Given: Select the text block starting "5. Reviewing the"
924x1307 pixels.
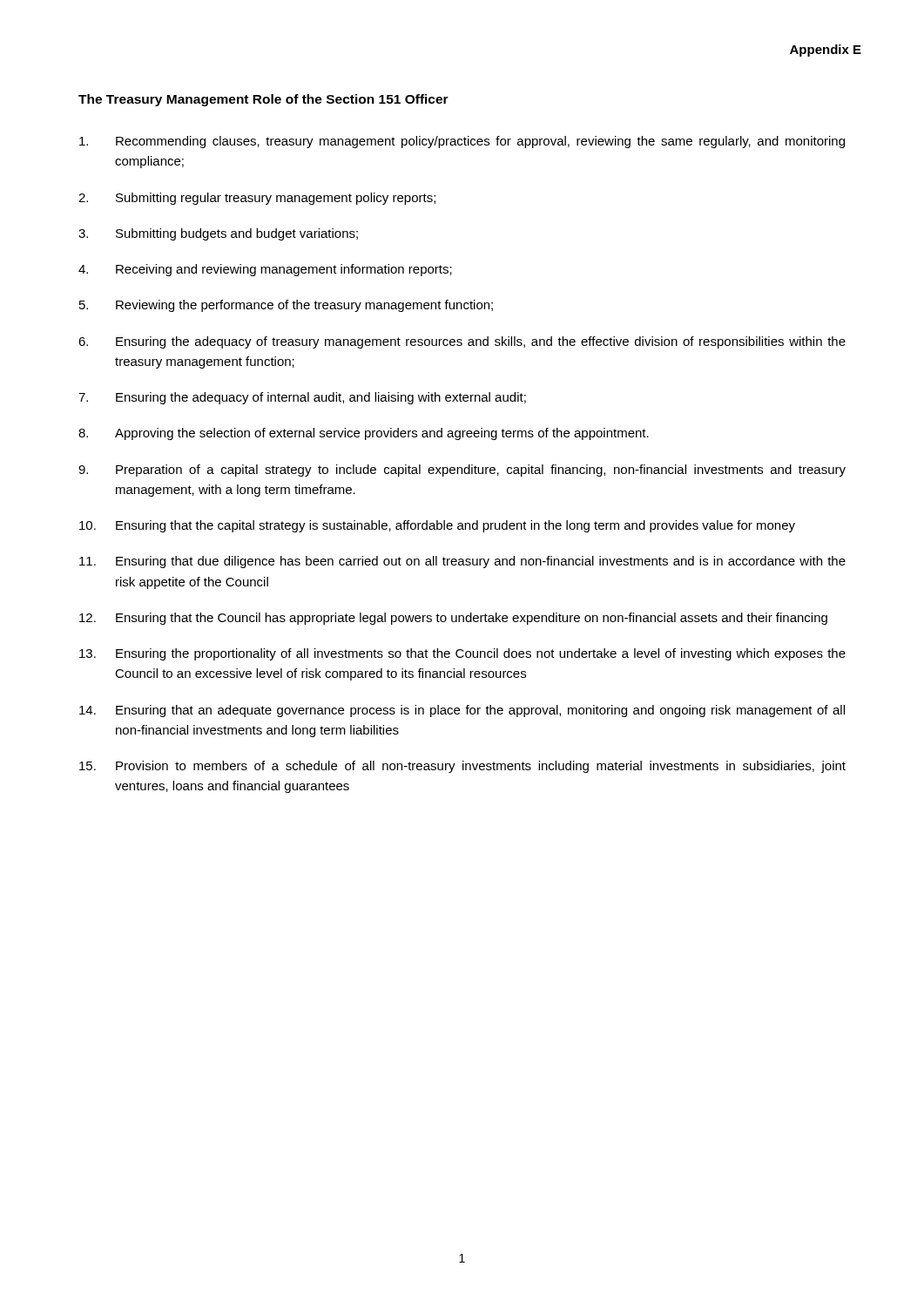Looking at the screenshot, I should (x=462, y=305).
